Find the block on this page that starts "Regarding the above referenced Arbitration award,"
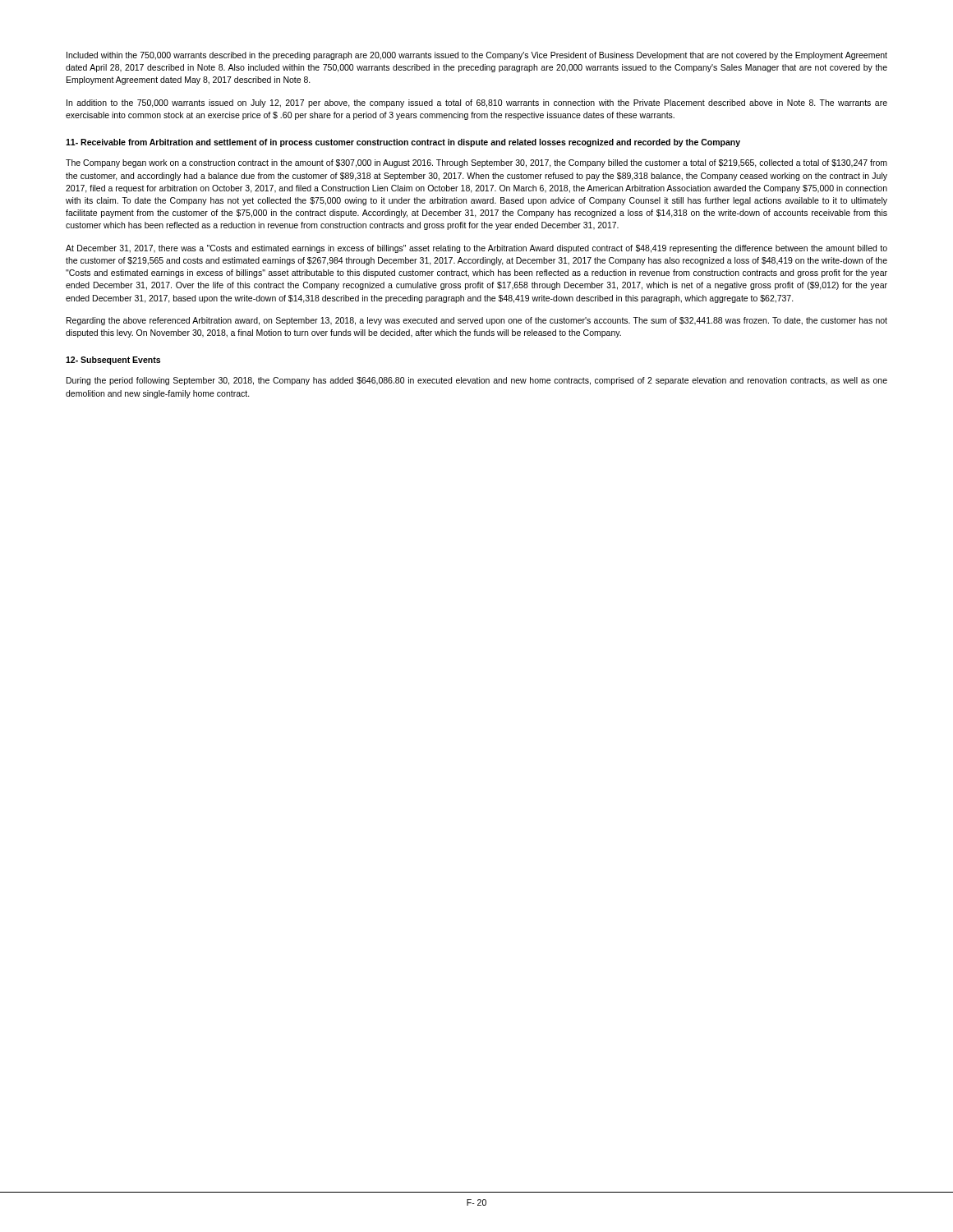Screen dimensions: 1232x953 pos(476,326)
